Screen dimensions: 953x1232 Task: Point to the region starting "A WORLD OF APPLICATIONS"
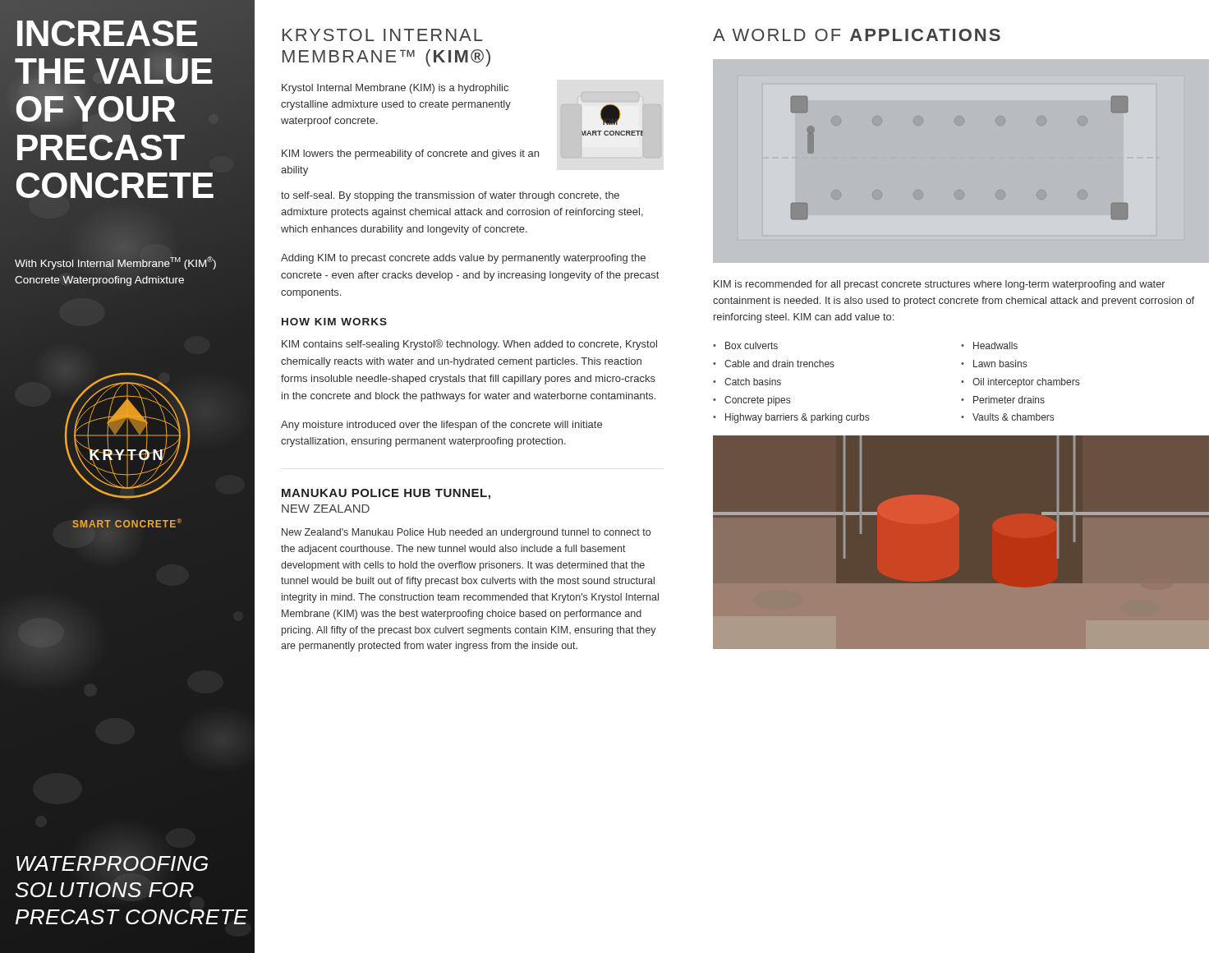pos(858,35)
